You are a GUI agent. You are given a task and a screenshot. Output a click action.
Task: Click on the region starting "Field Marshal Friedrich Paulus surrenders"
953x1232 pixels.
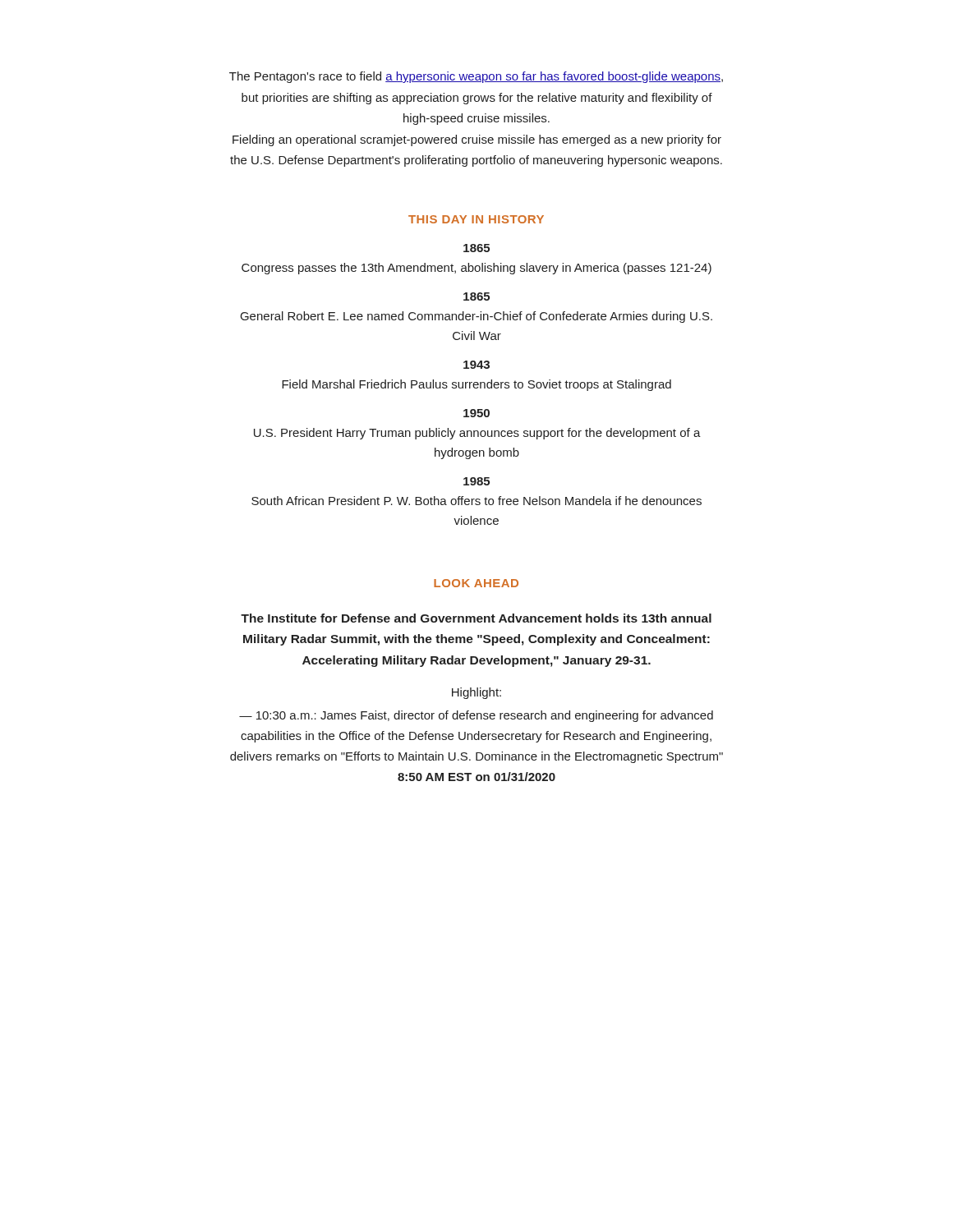click(476, 384)
